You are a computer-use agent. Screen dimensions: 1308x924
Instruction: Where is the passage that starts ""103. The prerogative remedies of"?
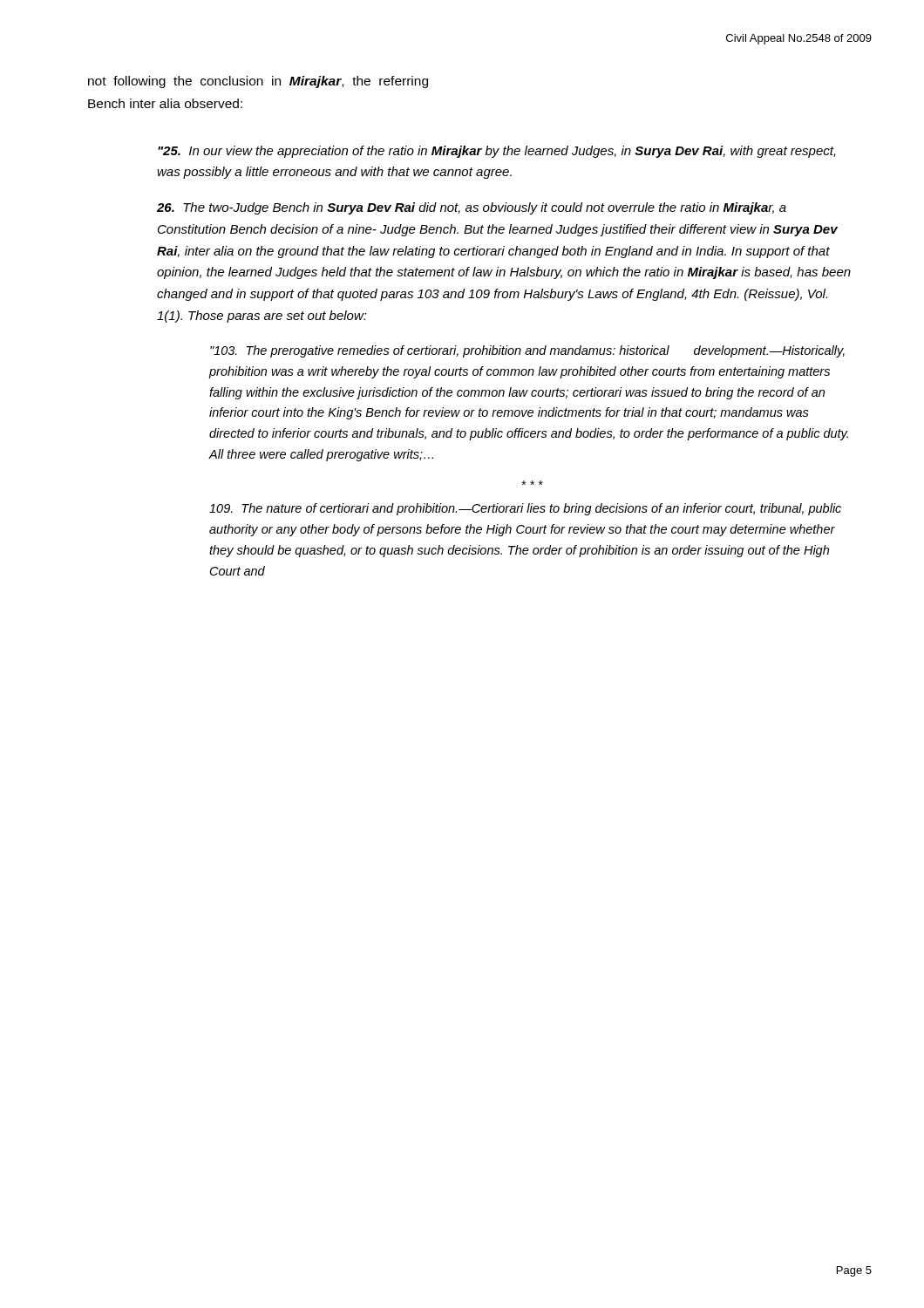coord(529,402)
